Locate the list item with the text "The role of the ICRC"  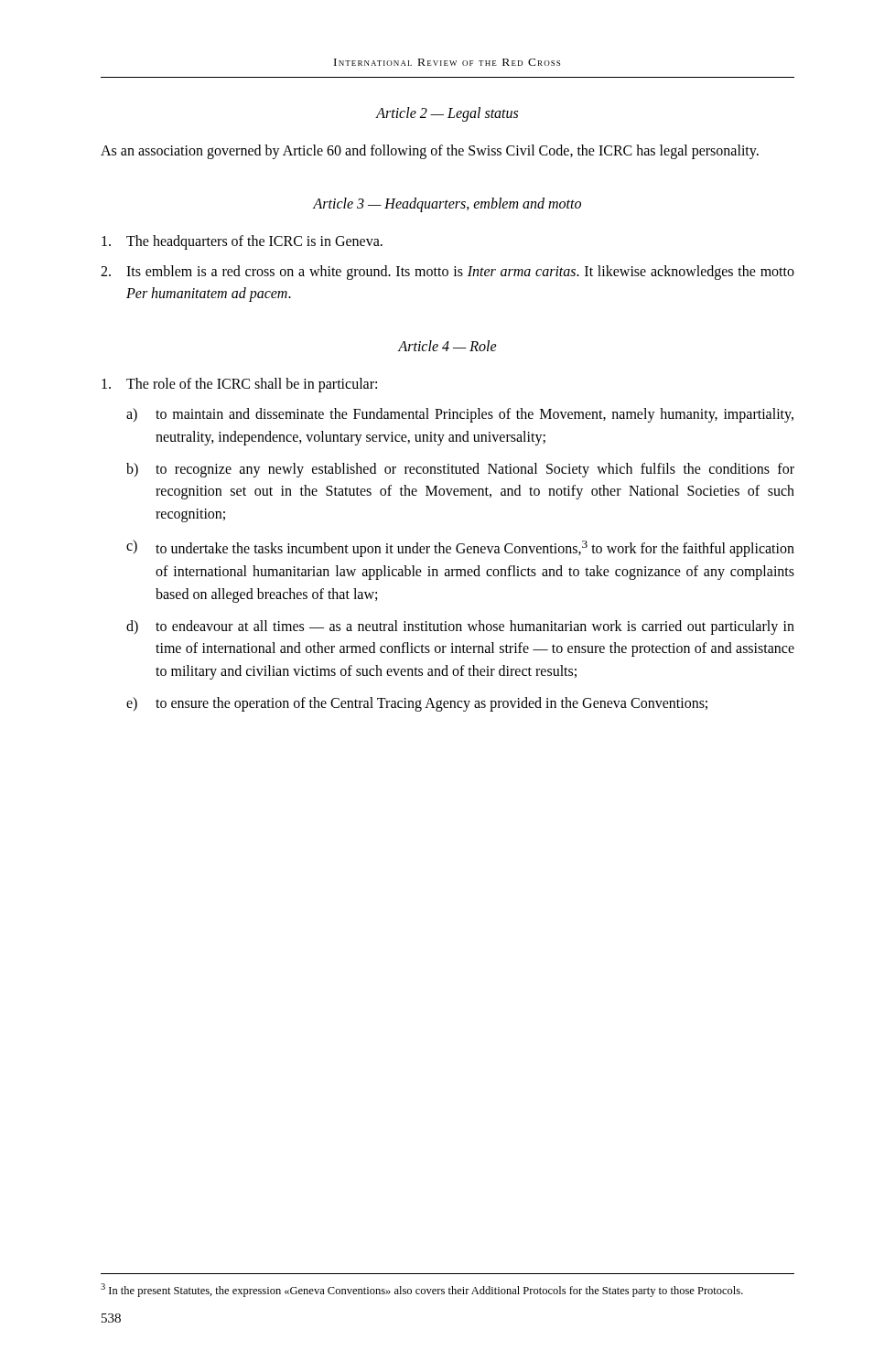(240, 385)
